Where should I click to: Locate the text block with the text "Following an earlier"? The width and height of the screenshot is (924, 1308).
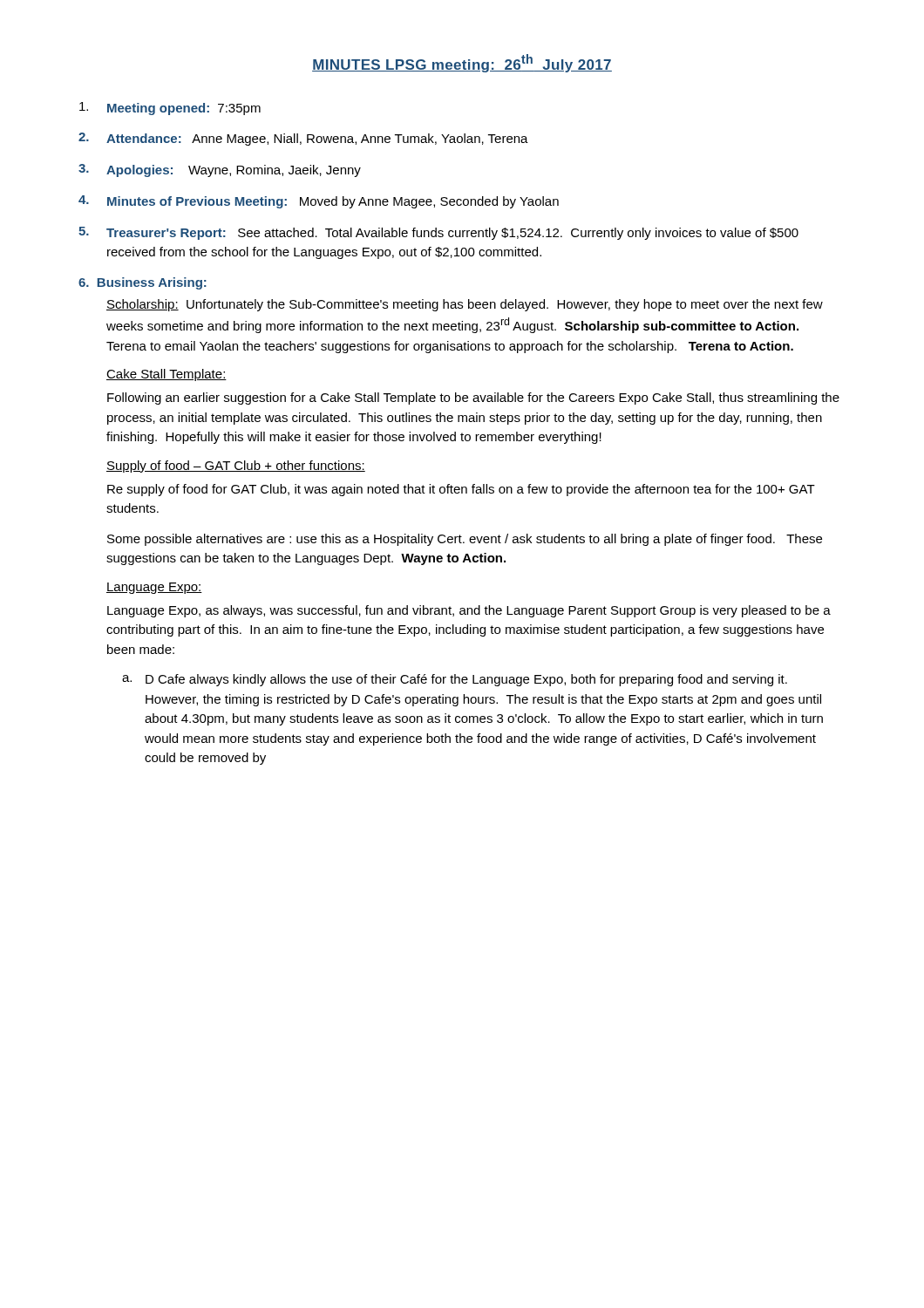pos(473,417)
